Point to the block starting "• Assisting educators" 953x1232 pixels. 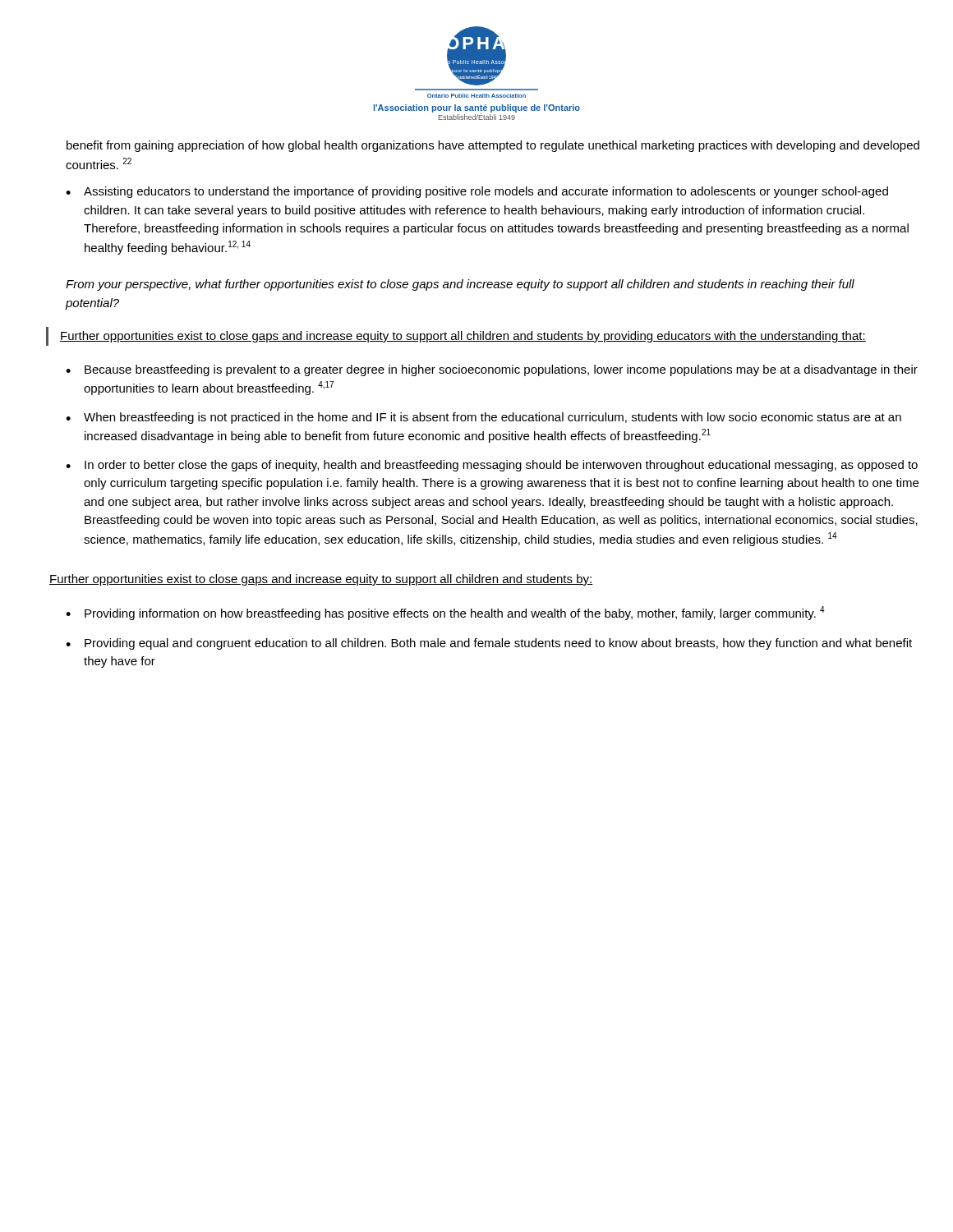(x=493, y=220)
